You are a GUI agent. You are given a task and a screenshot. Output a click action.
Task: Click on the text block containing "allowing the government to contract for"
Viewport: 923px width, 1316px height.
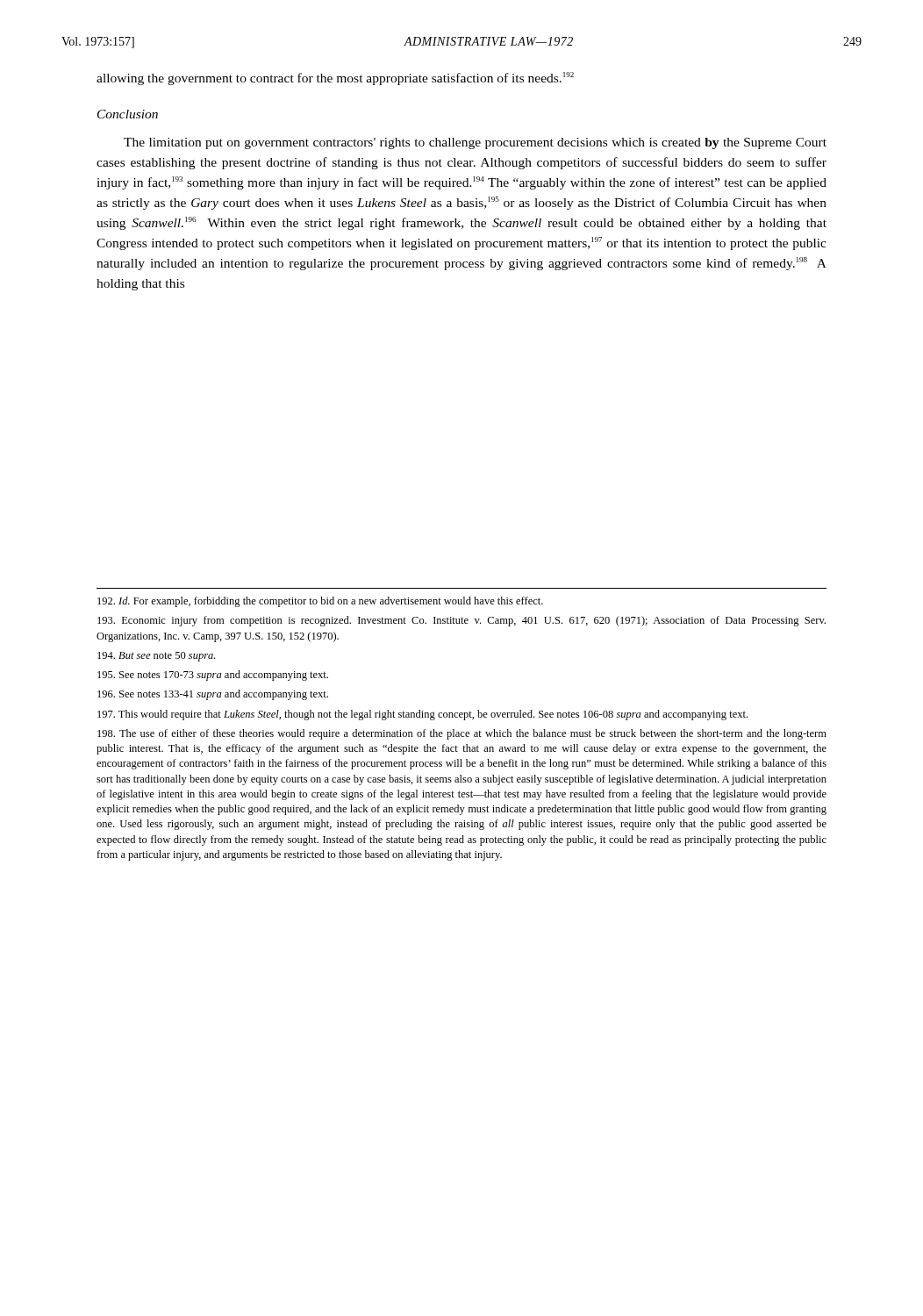click(x=335, y=78)
